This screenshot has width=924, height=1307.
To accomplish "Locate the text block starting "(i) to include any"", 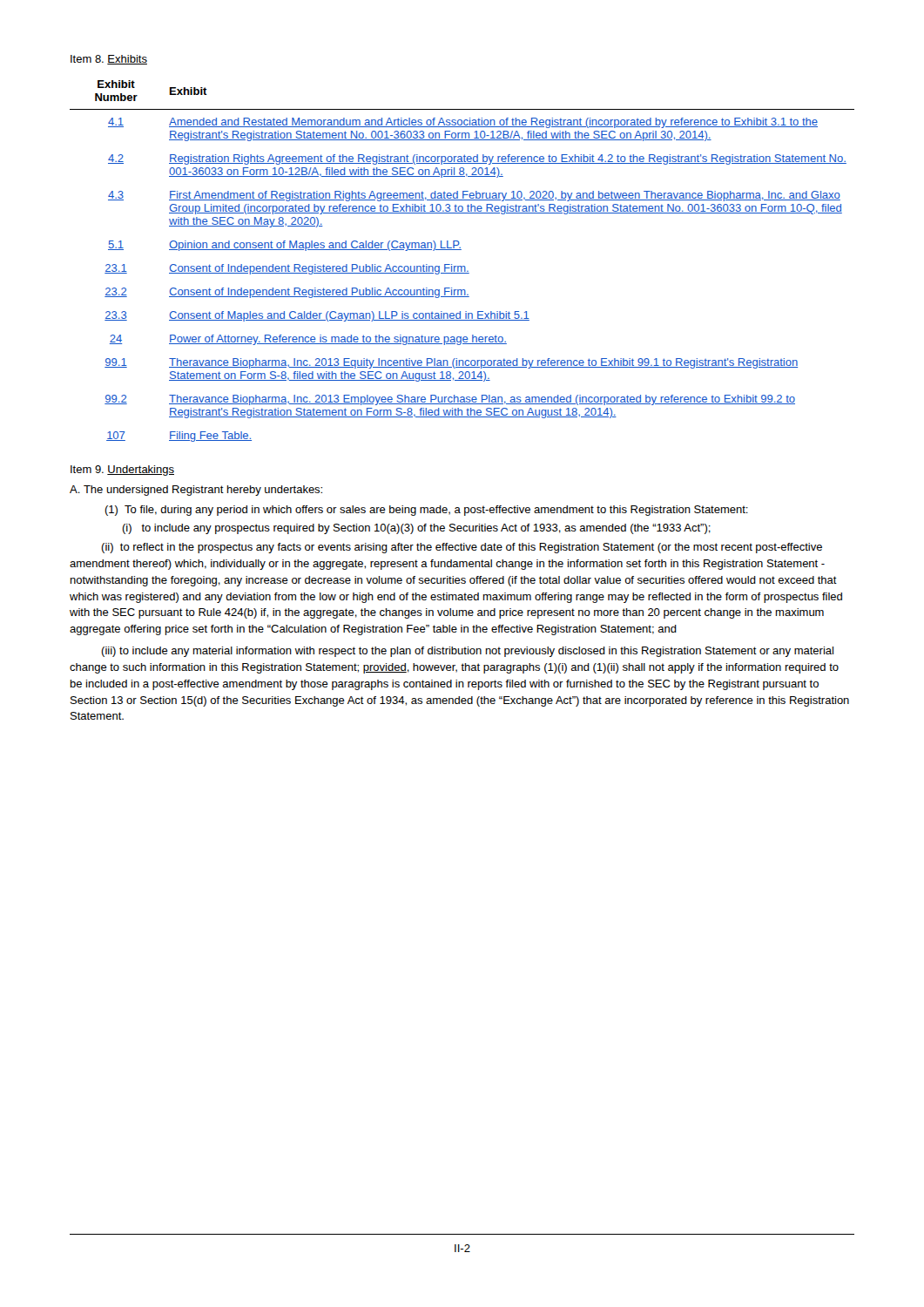I will tap(416, 528).
